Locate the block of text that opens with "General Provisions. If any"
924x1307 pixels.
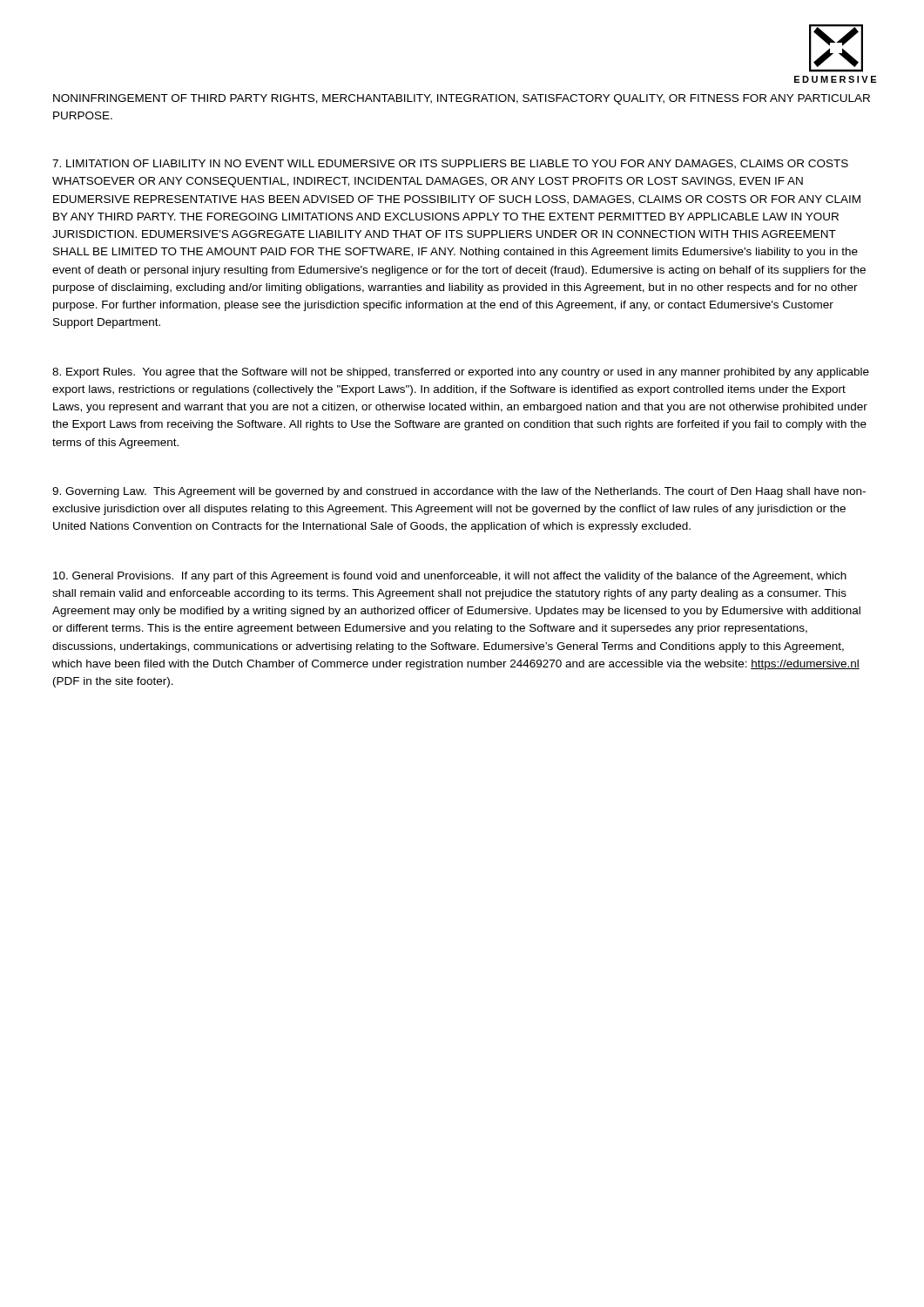click(457, 628)
